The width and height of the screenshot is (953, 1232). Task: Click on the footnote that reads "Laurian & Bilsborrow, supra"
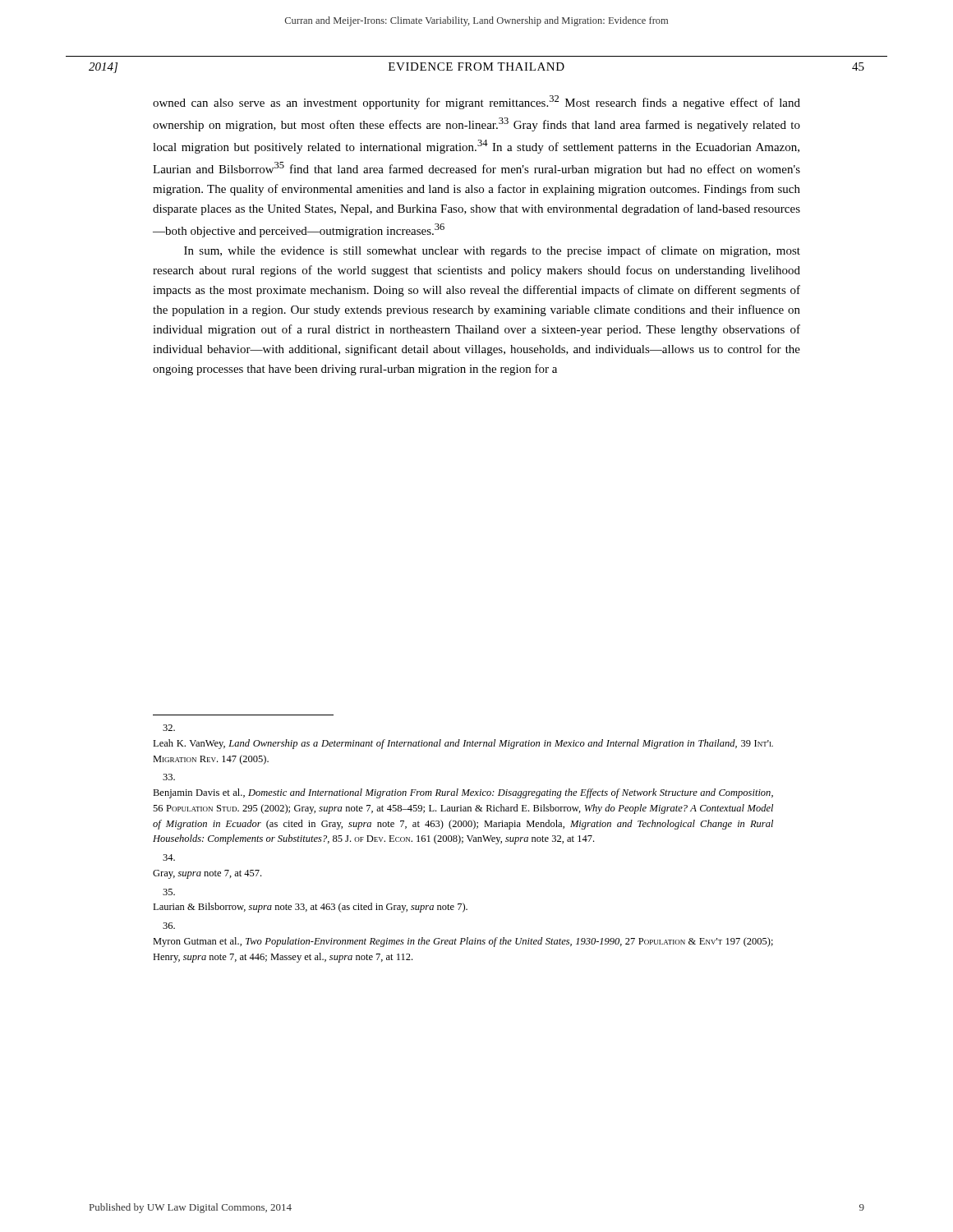[463, 900]
